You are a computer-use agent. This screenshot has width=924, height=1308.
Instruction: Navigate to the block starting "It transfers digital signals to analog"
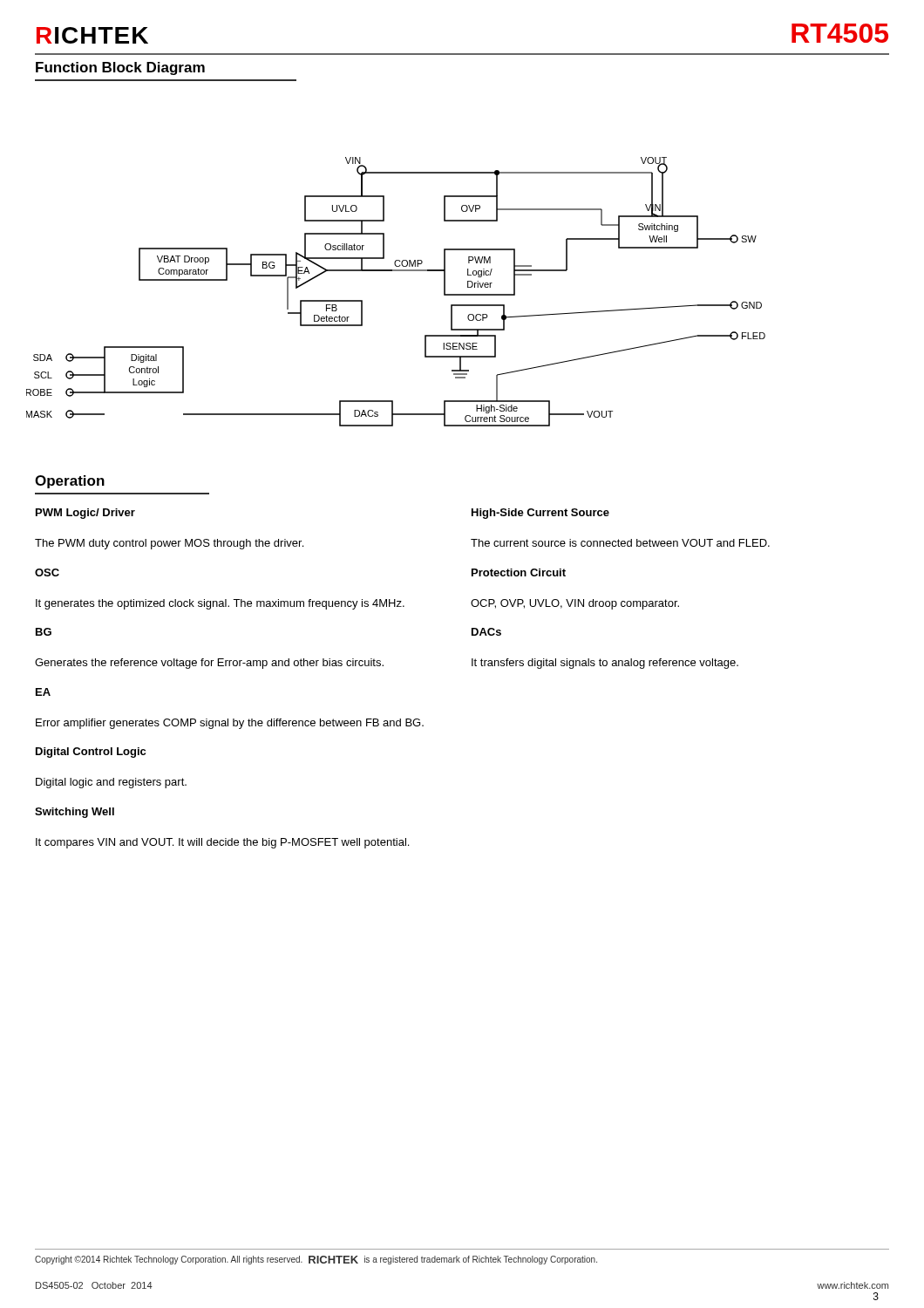[x=605, y=662]
